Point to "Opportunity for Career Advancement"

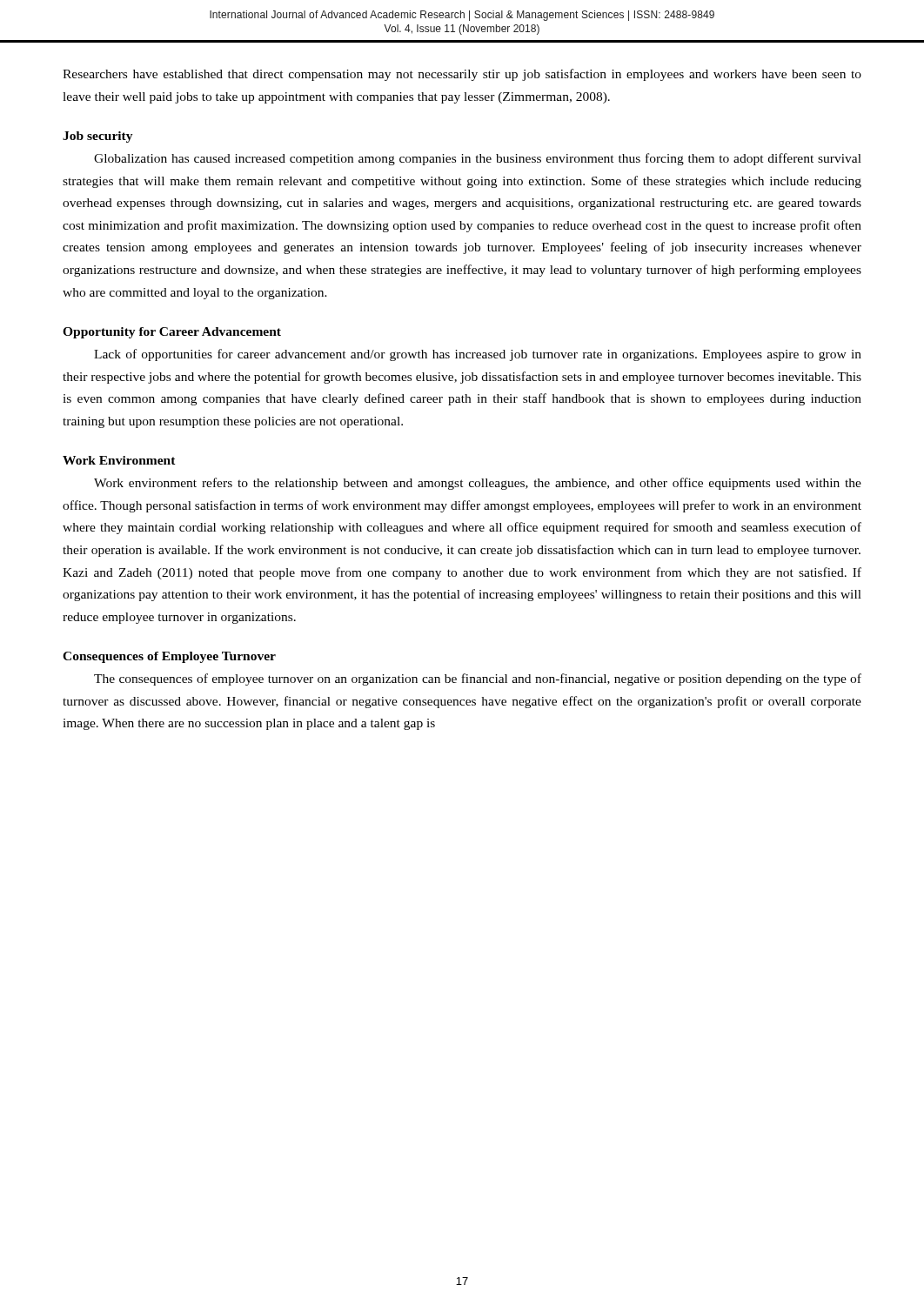coord(172,331)
